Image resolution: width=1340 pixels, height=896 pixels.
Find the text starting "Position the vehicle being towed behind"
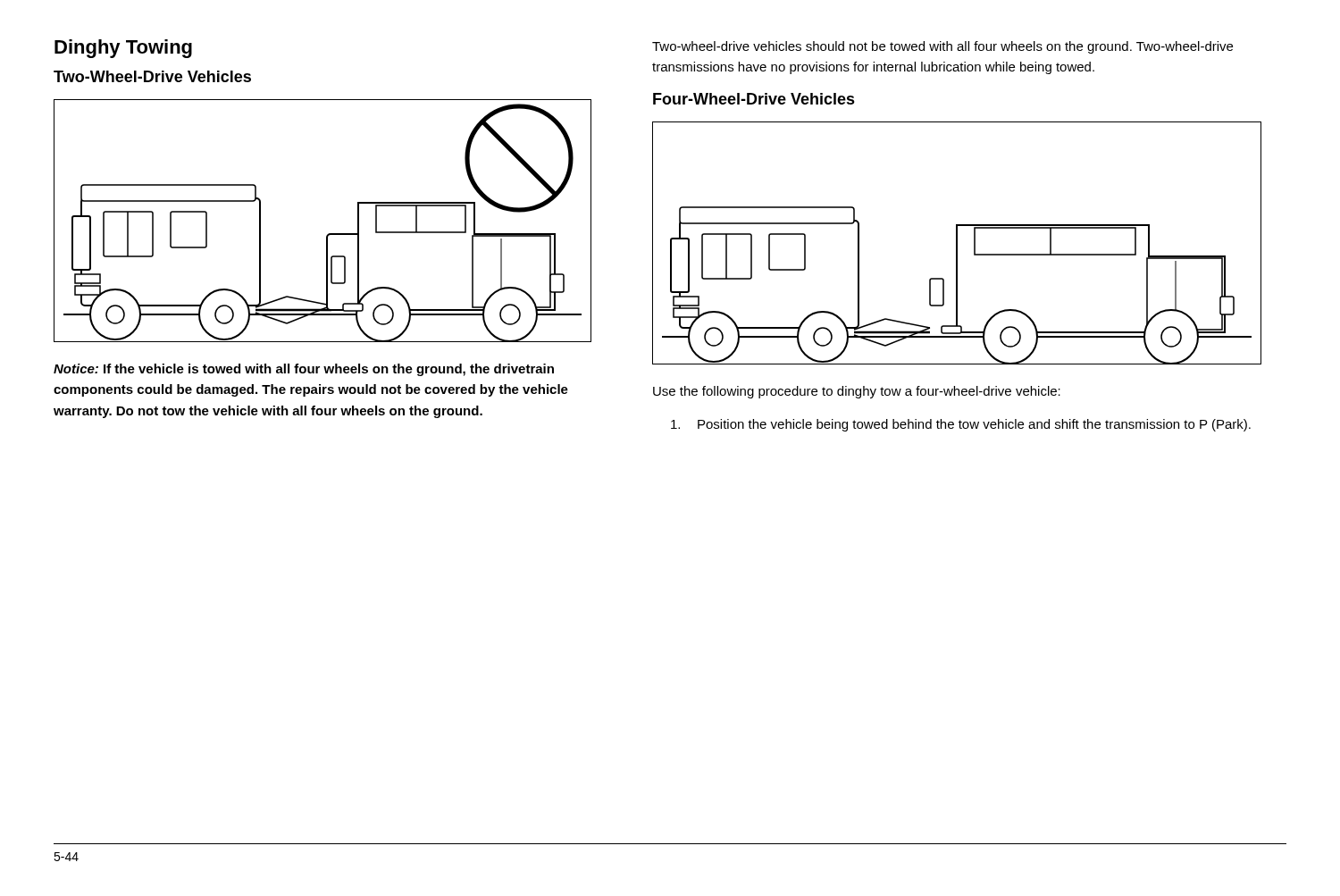coord(961,424)
